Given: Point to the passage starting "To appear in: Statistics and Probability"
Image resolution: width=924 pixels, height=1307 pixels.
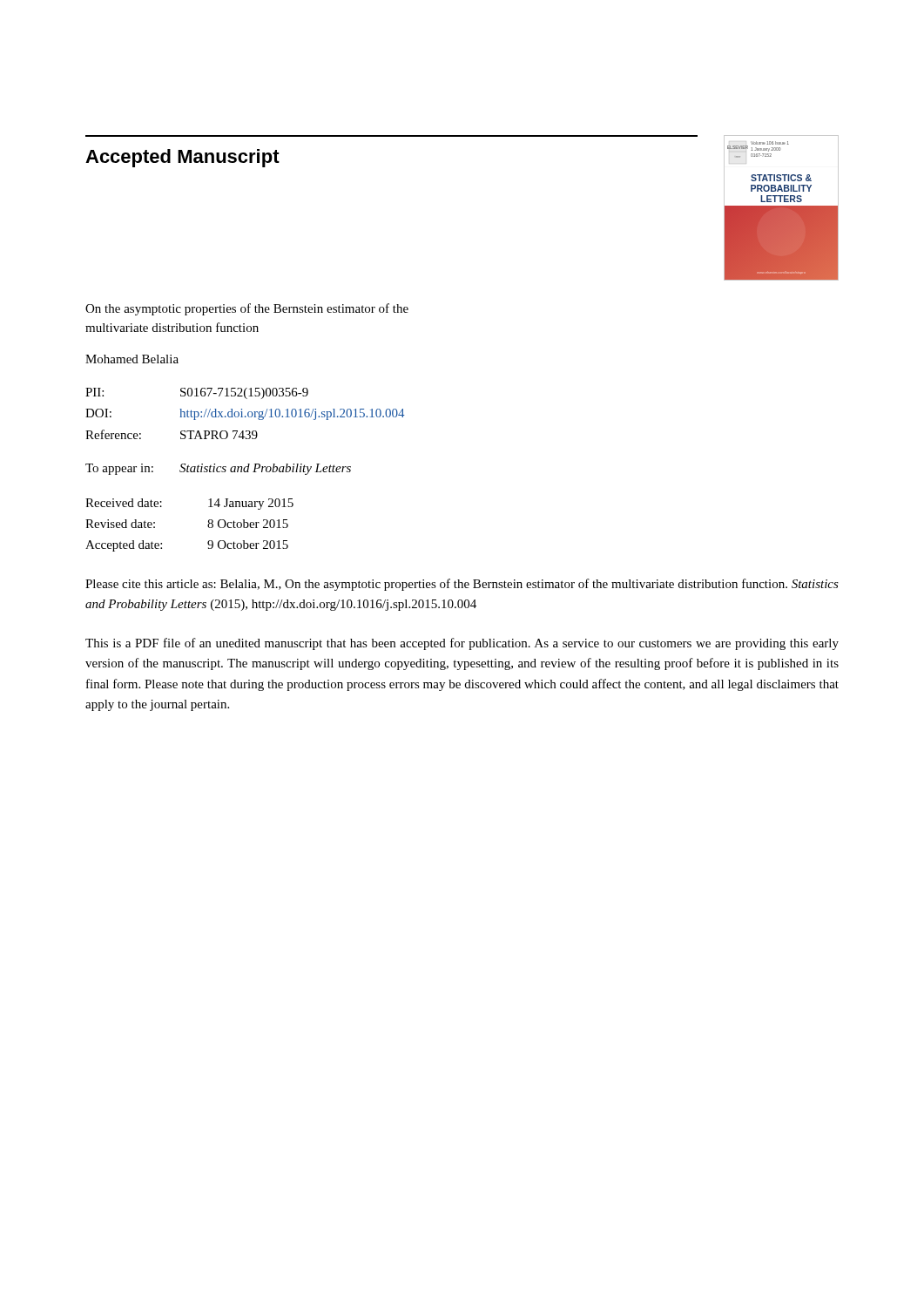Looking at the screenshot, I should 218,468.
